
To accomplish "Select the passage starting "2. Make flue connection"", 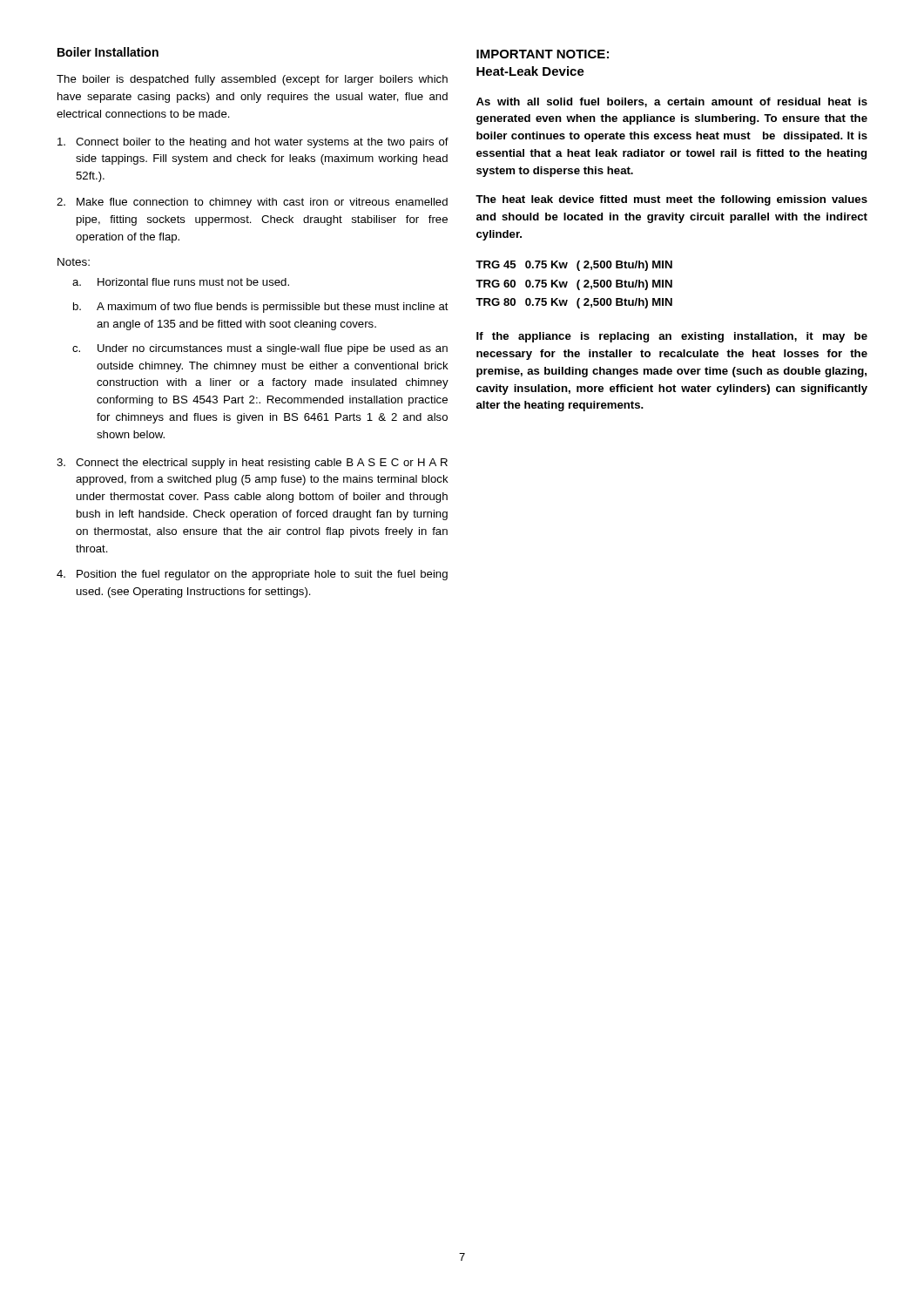I will click(x=252, y=219).
